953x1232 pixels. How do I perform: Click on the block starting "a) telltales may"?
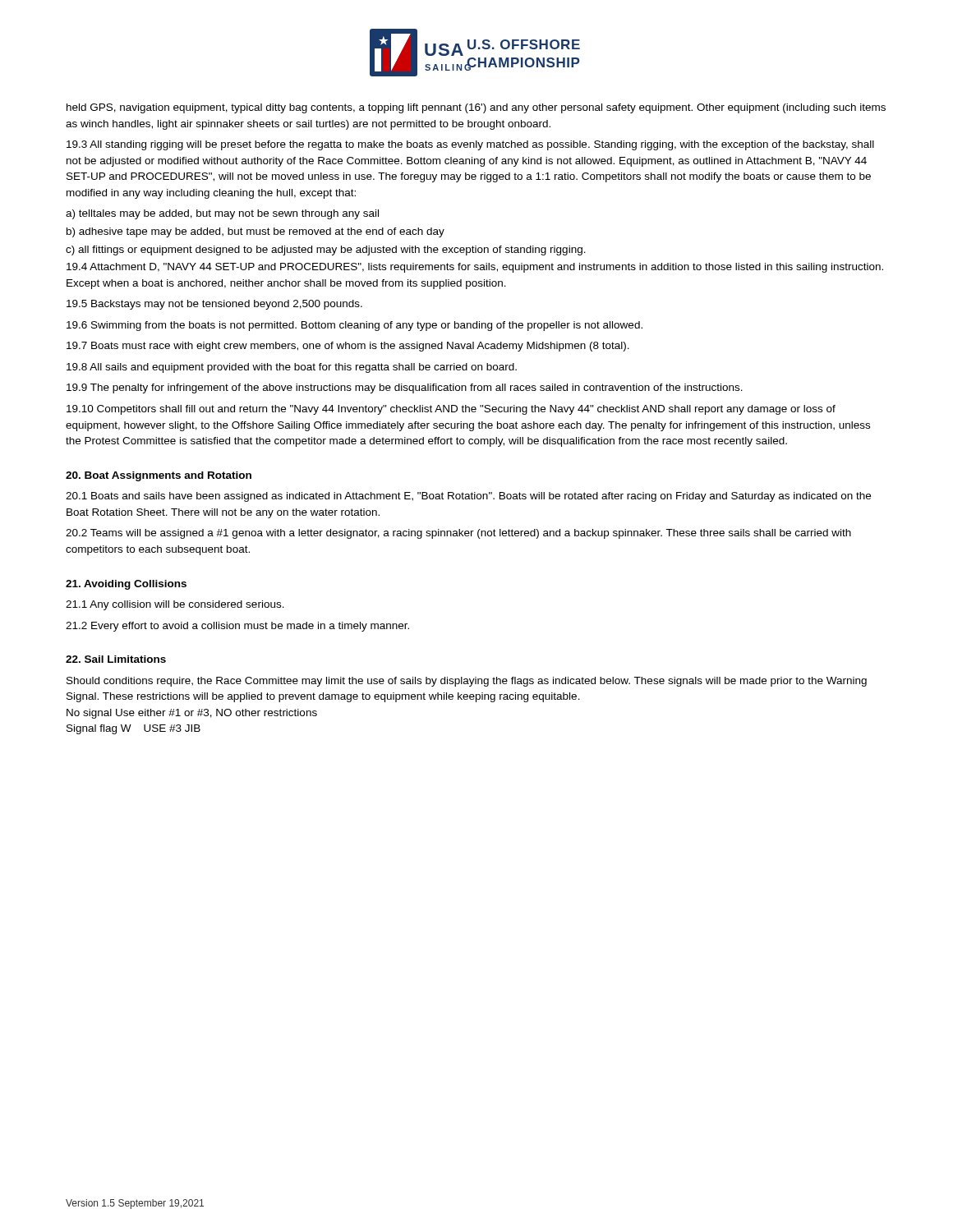223,213
